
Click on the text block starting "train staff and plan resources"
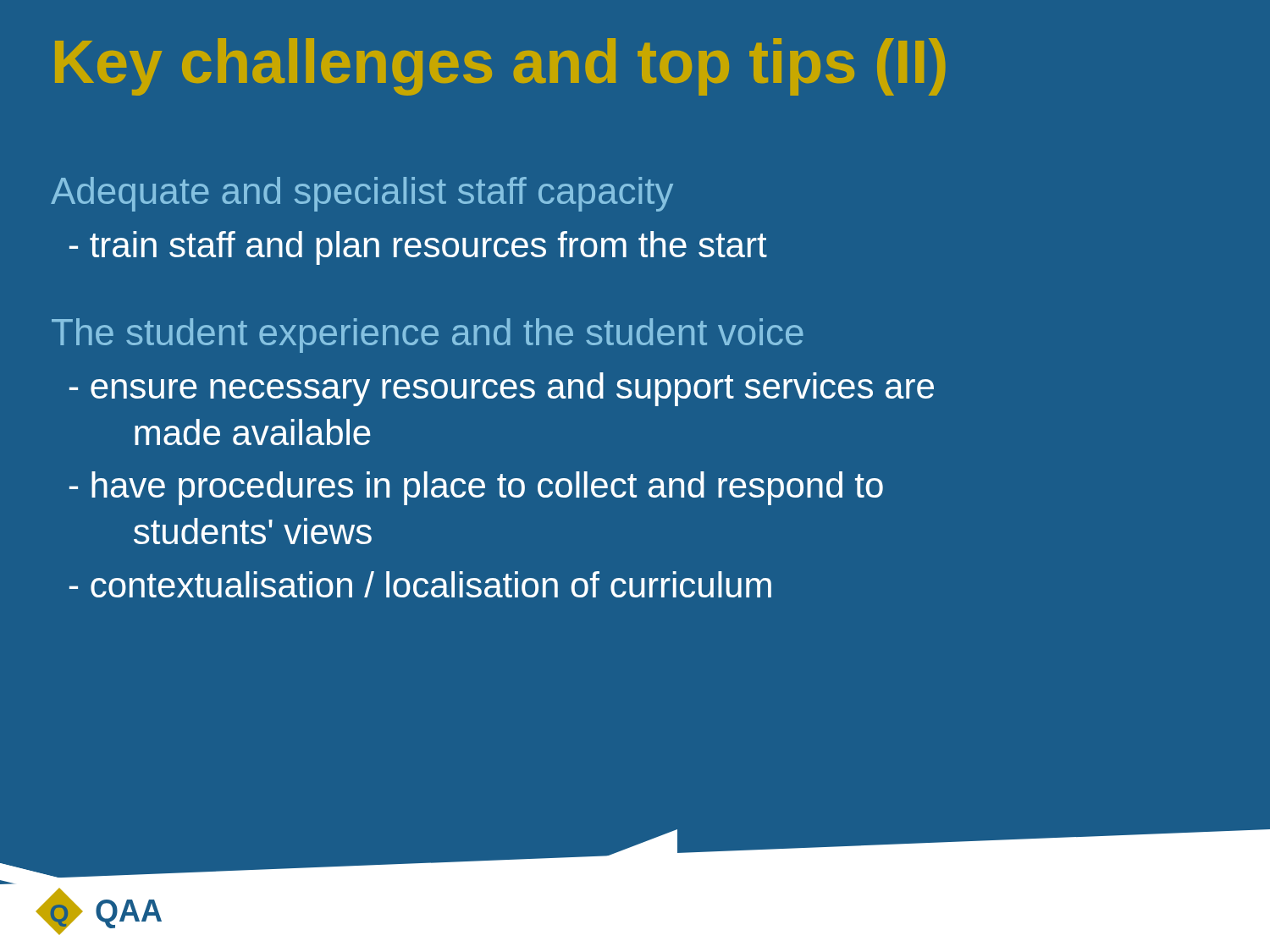coord(417,245)
